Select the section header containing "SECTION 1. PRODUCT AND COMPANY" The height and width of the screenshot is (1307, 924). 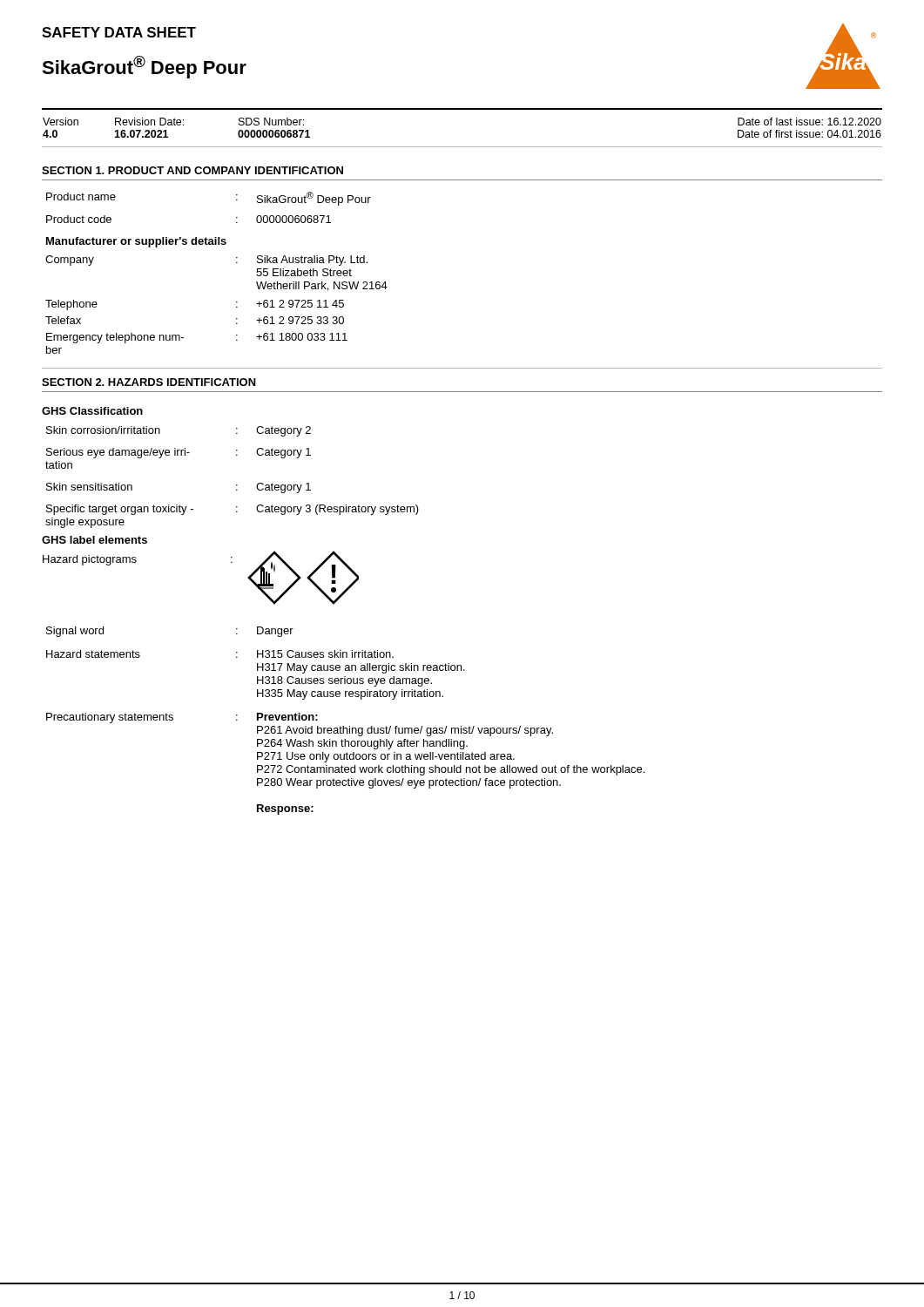tap(462, 172)
